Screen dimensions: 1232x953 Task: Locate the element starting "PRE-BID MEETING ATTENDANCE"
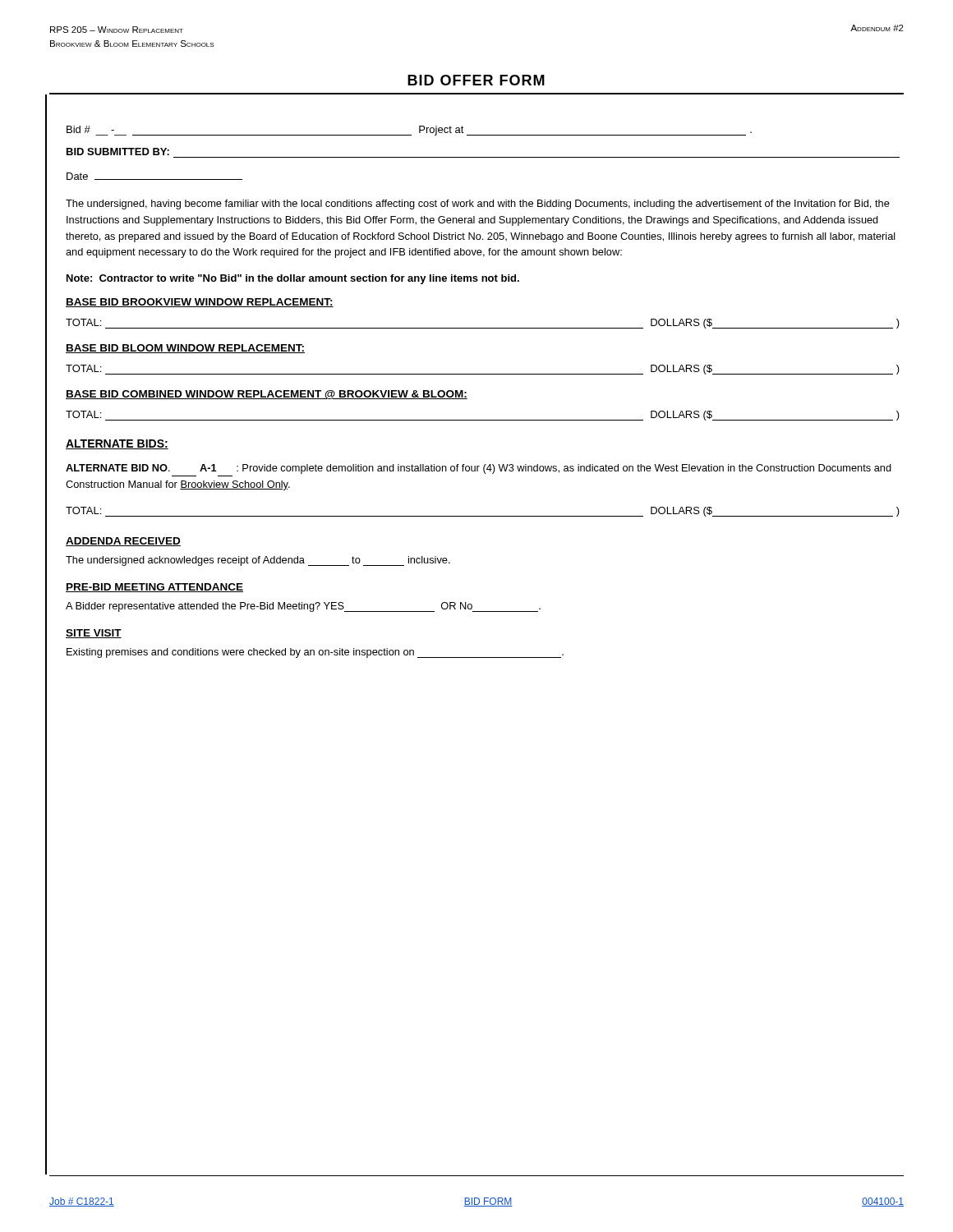tap(154, 587)
